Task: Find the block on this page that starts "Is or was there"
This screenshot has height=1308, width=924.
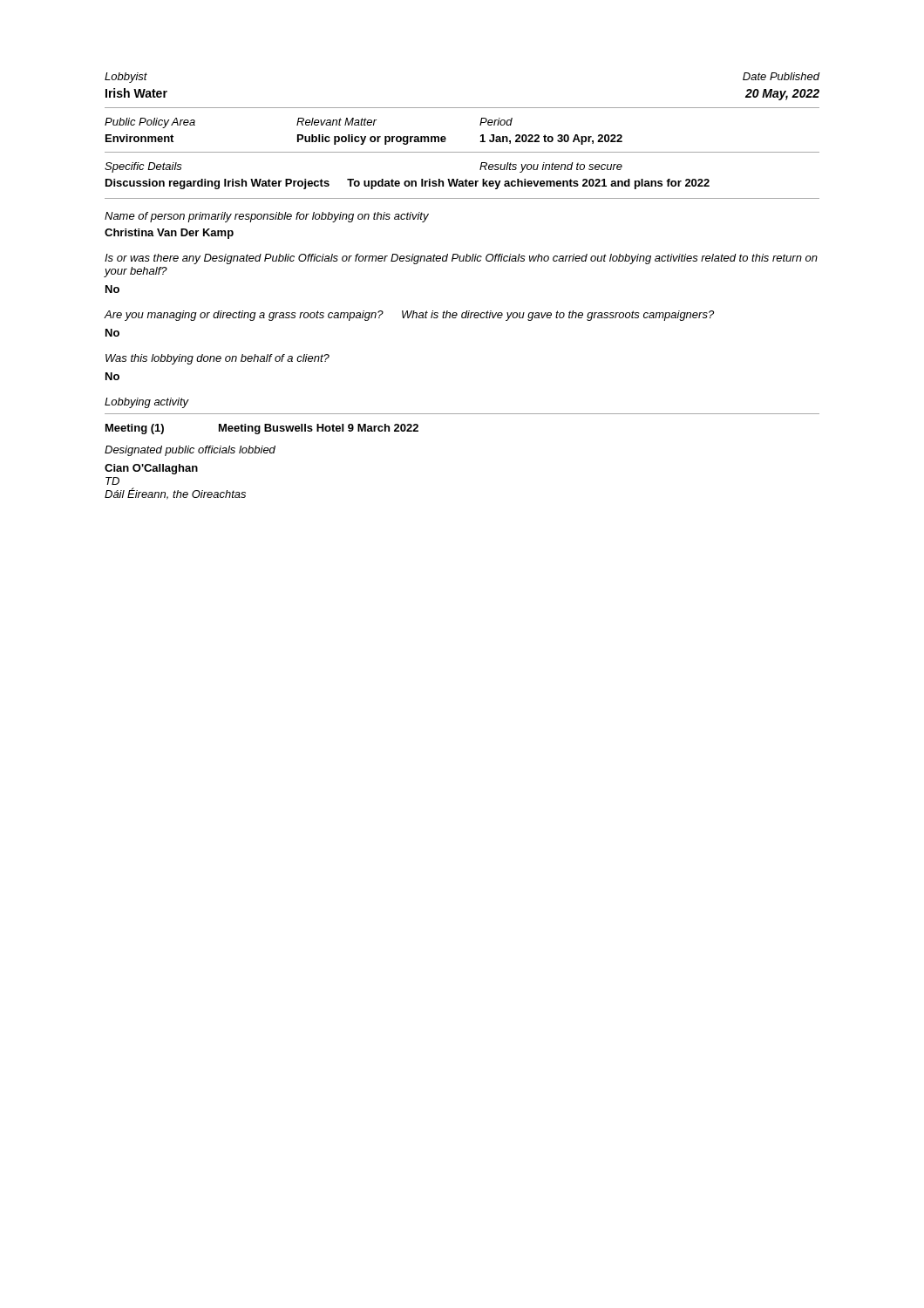Action: (x=461, y=264)
